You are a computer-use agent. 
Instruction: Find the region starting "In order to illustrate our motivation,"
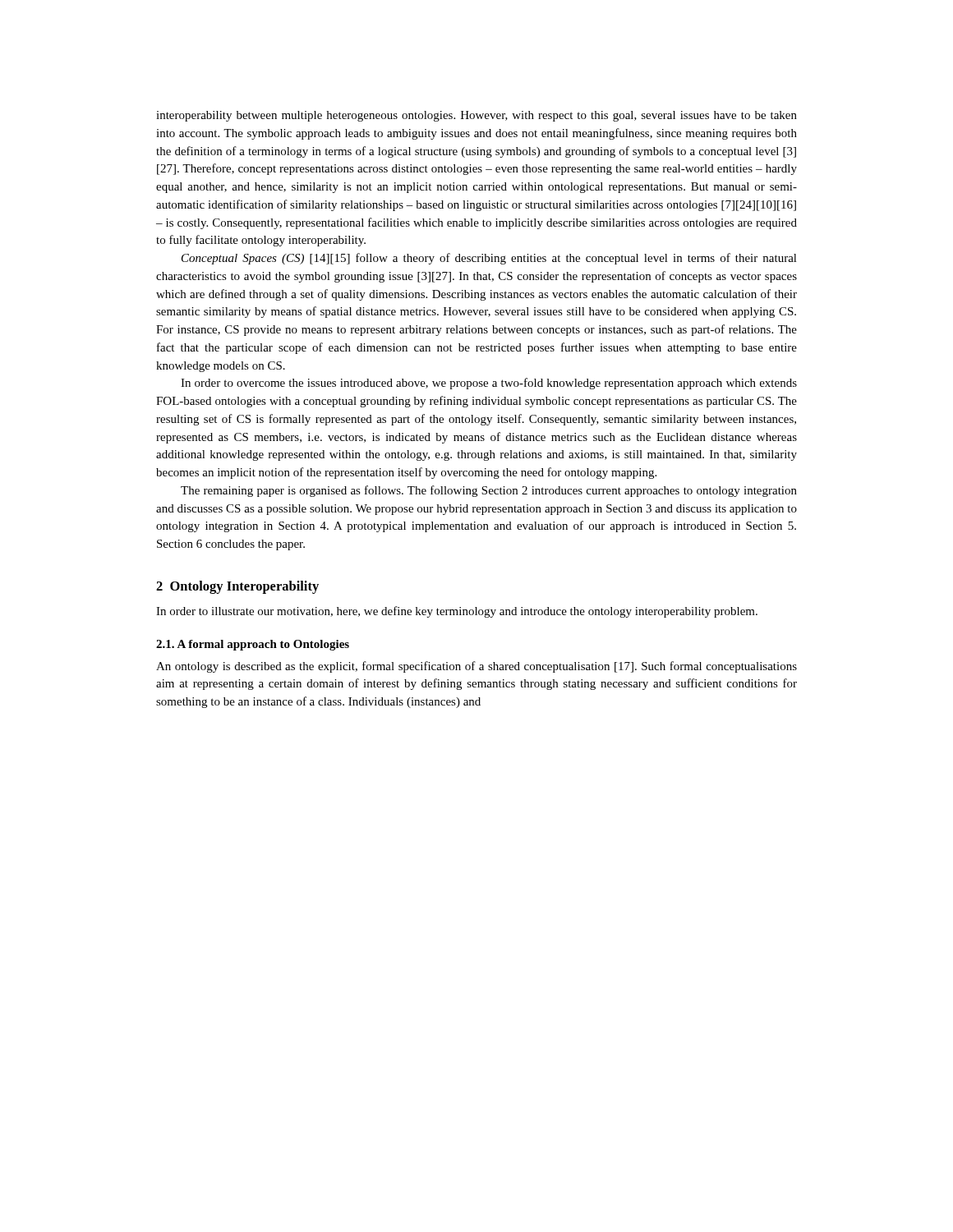pos(476,612)
